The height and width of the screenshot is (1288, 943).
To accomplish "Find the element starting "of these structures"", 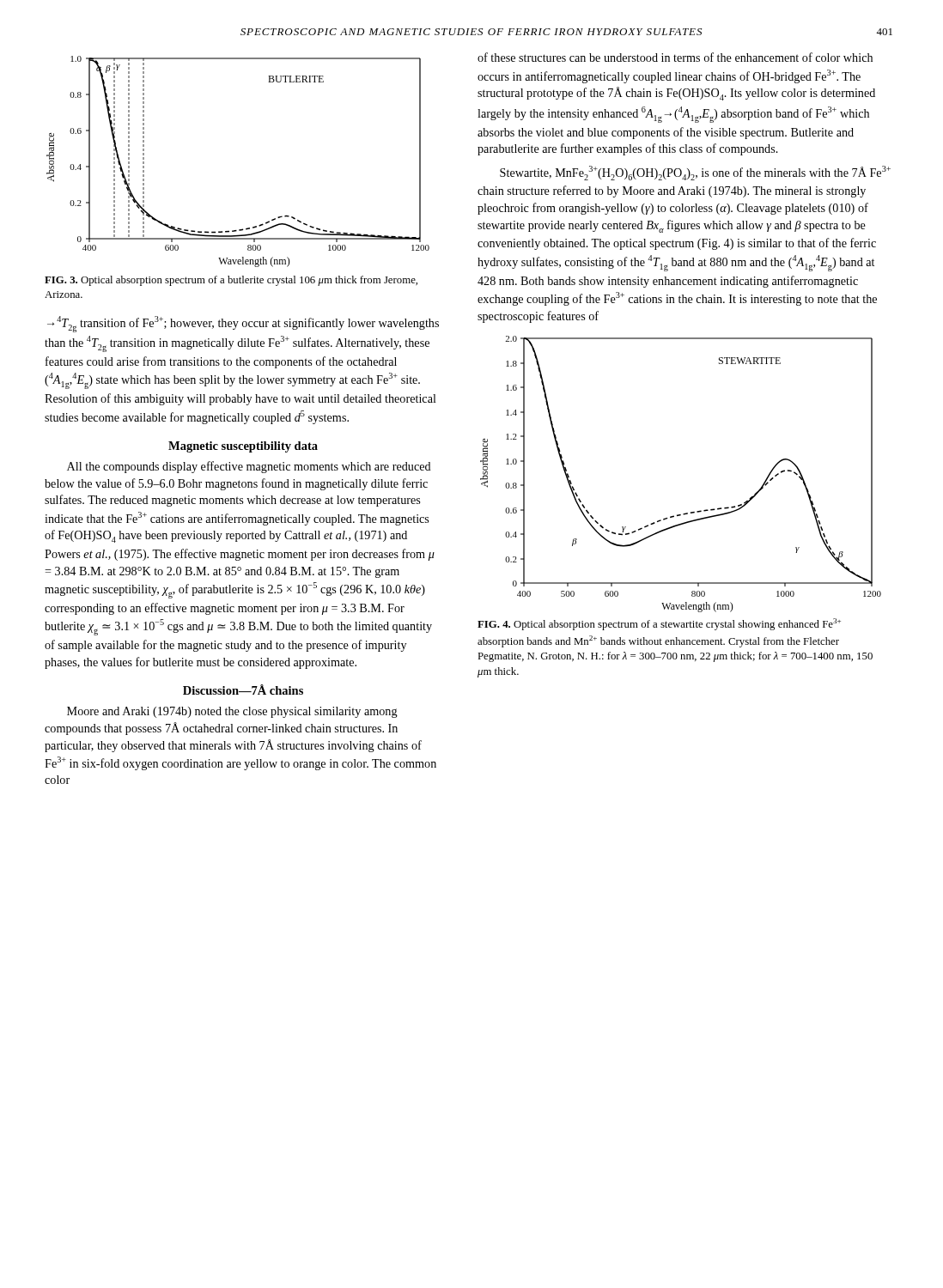I will (x=685, y=187).
